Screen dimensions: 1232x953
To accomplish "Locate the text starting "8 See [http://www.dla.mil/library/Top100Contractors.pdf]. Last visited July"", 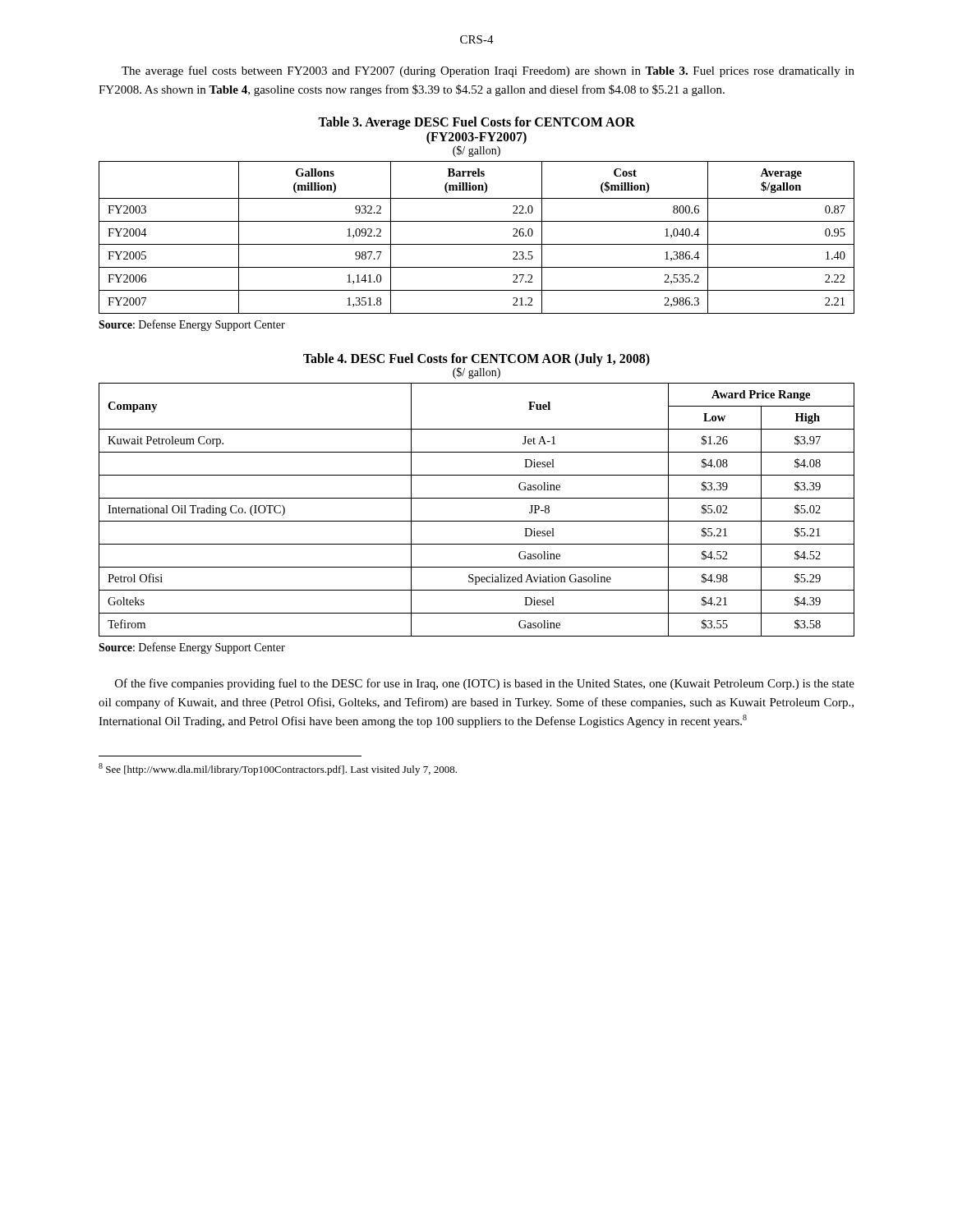I will [278, 768].
